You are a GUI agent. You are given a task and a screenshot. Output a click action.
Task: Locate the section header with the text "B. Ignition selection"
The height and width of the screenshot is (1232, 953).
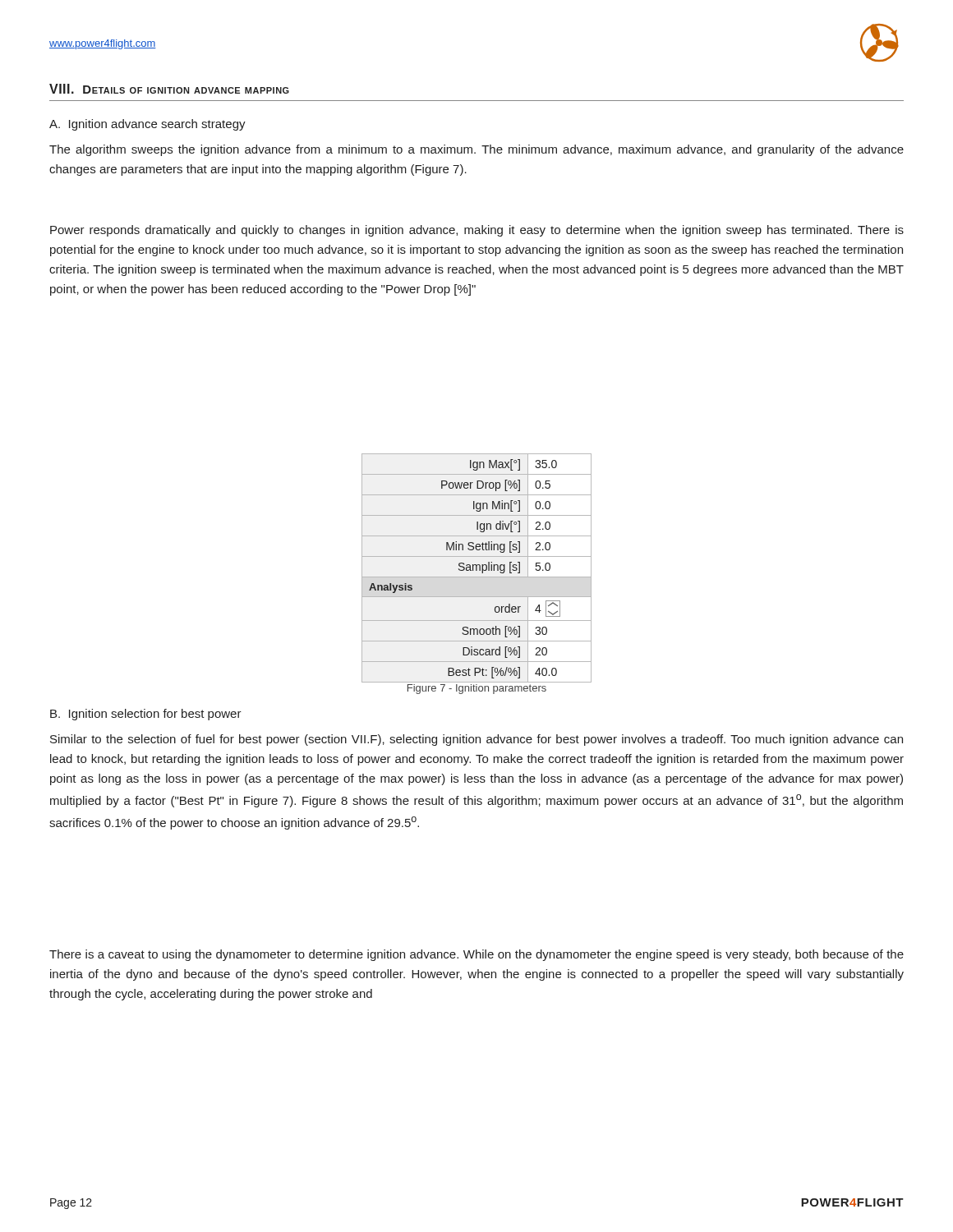[x=145, y=713]
